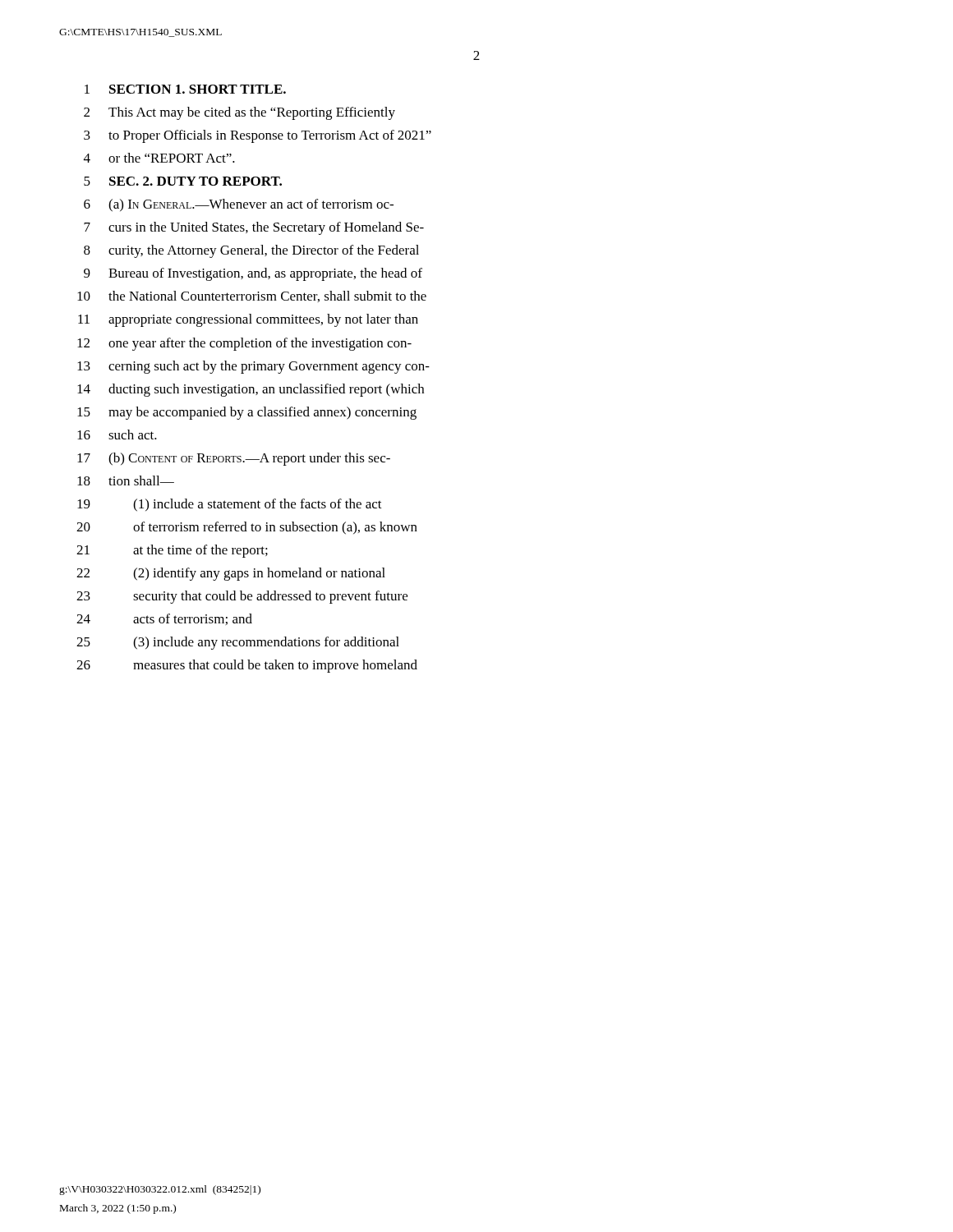Point to the element starting "2 This Act may be"
The image size is (953, 1232).
coord(239,113)
